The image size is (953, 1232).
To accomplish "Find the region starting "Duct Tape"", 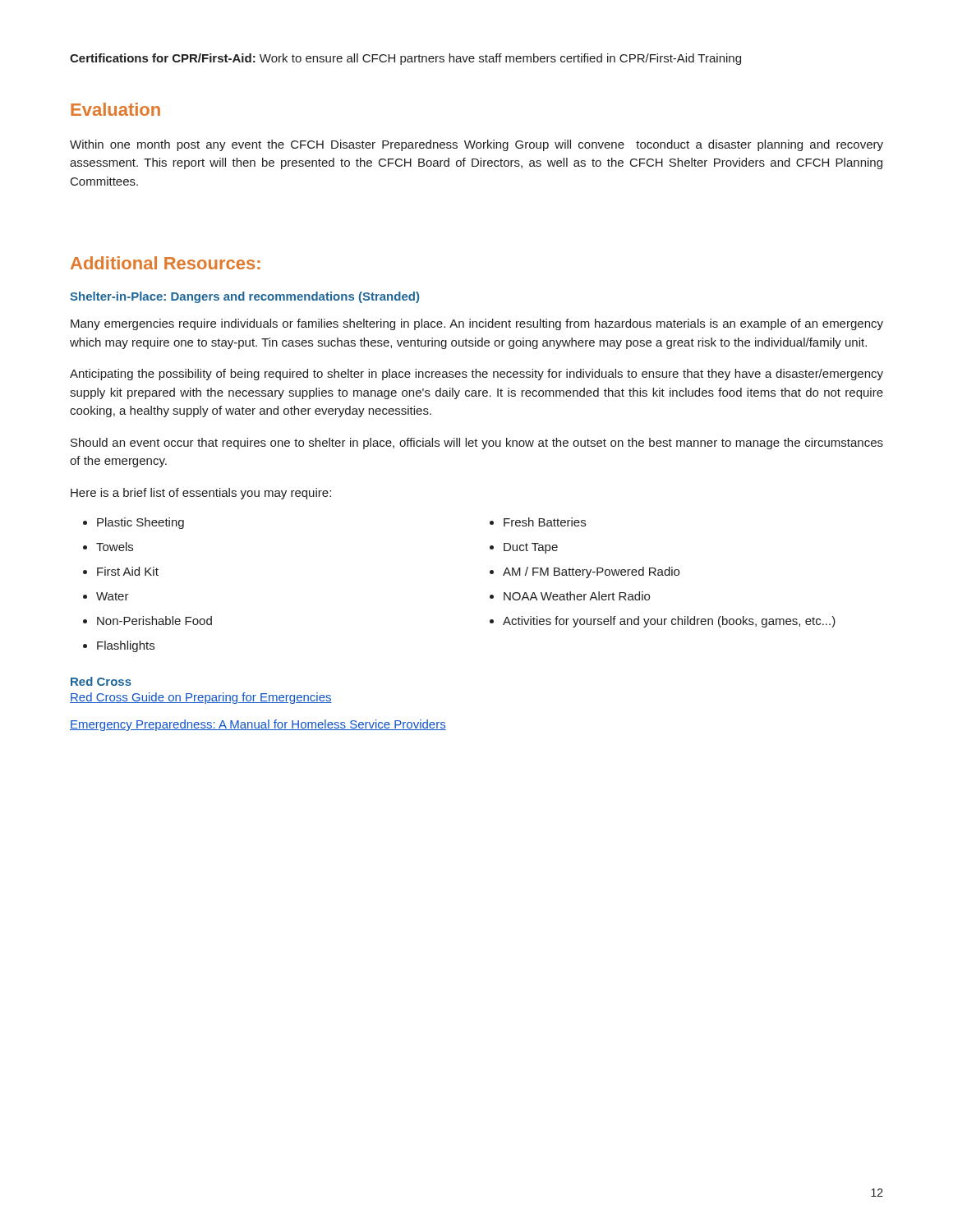I will tap(530, 547).
